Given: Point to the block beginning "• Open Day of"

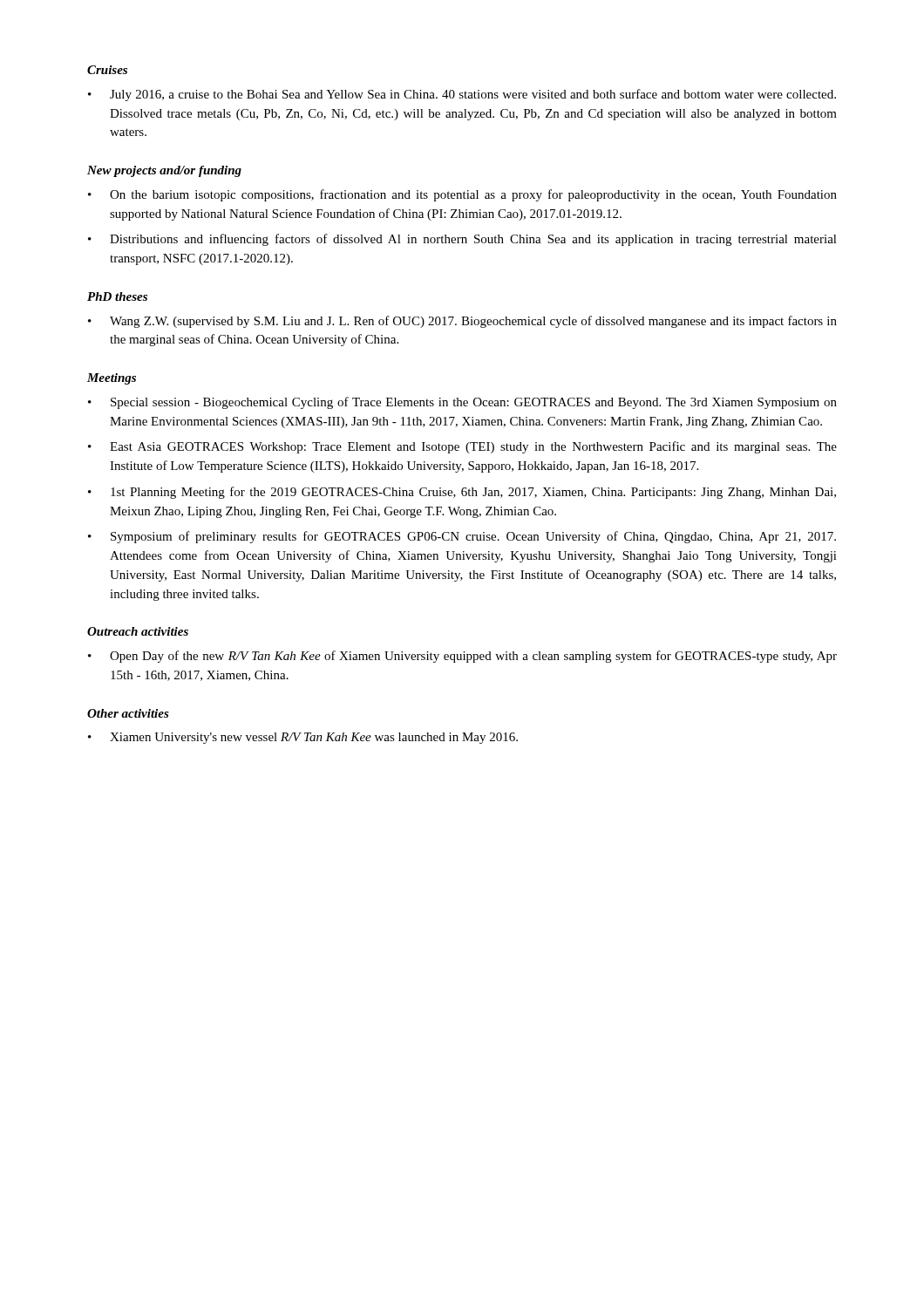Looking at the screenshot, I should [x=462, y=666].
